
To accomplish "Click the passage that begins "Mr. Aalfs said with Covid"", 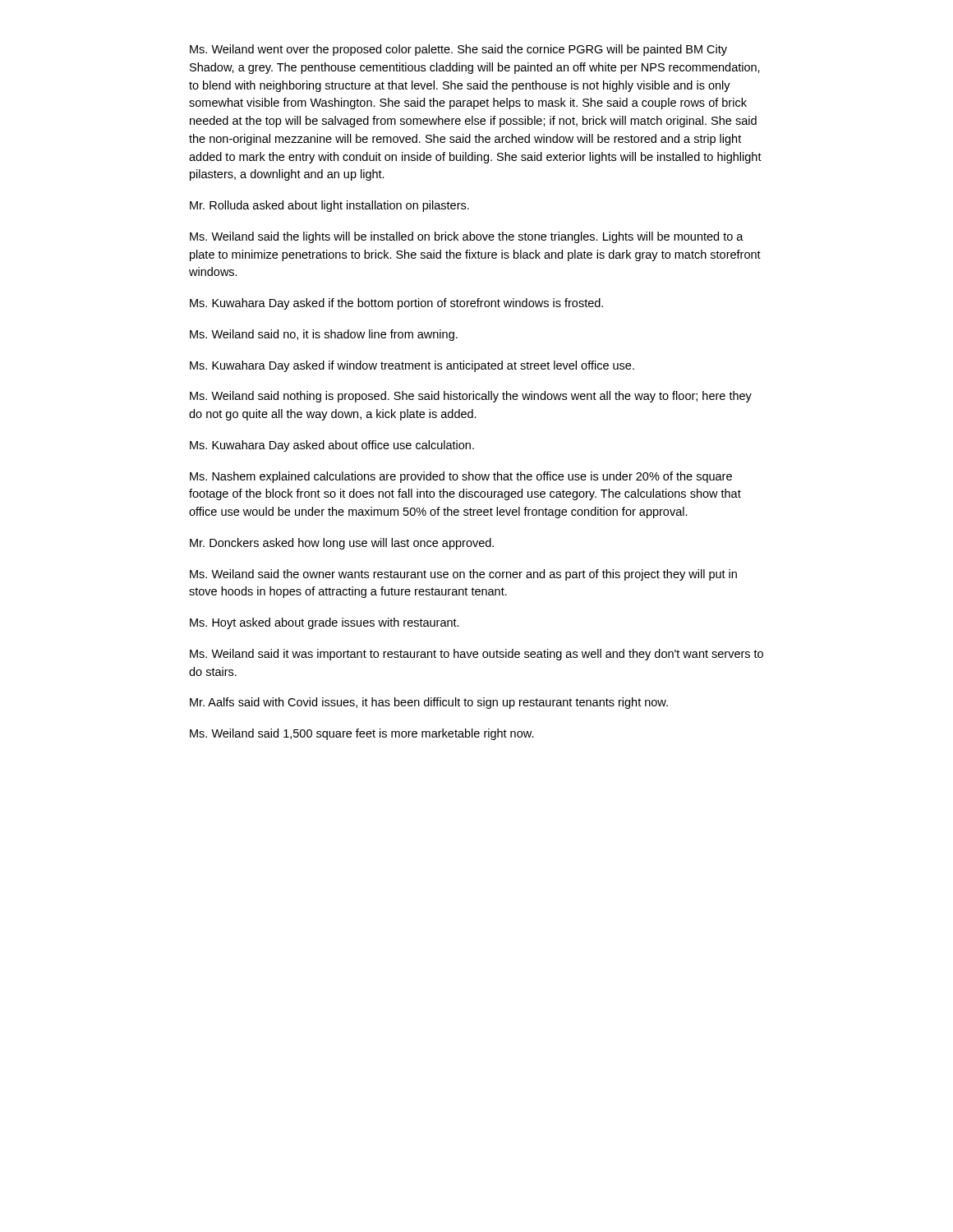I will click(x=429, y=702).
